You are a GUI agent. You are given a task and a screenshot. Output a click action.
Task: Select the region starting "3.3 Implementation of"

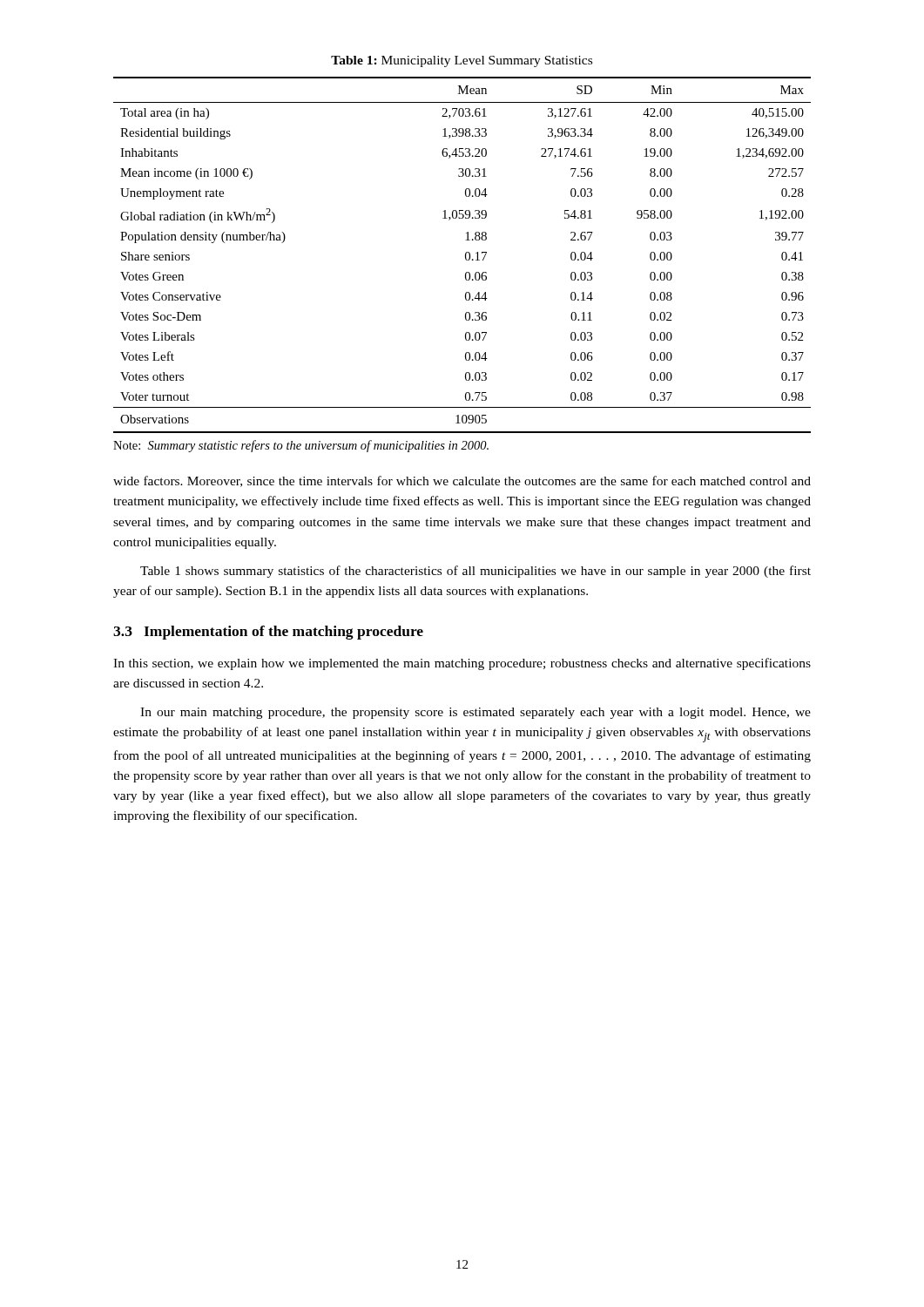(268, 630)
